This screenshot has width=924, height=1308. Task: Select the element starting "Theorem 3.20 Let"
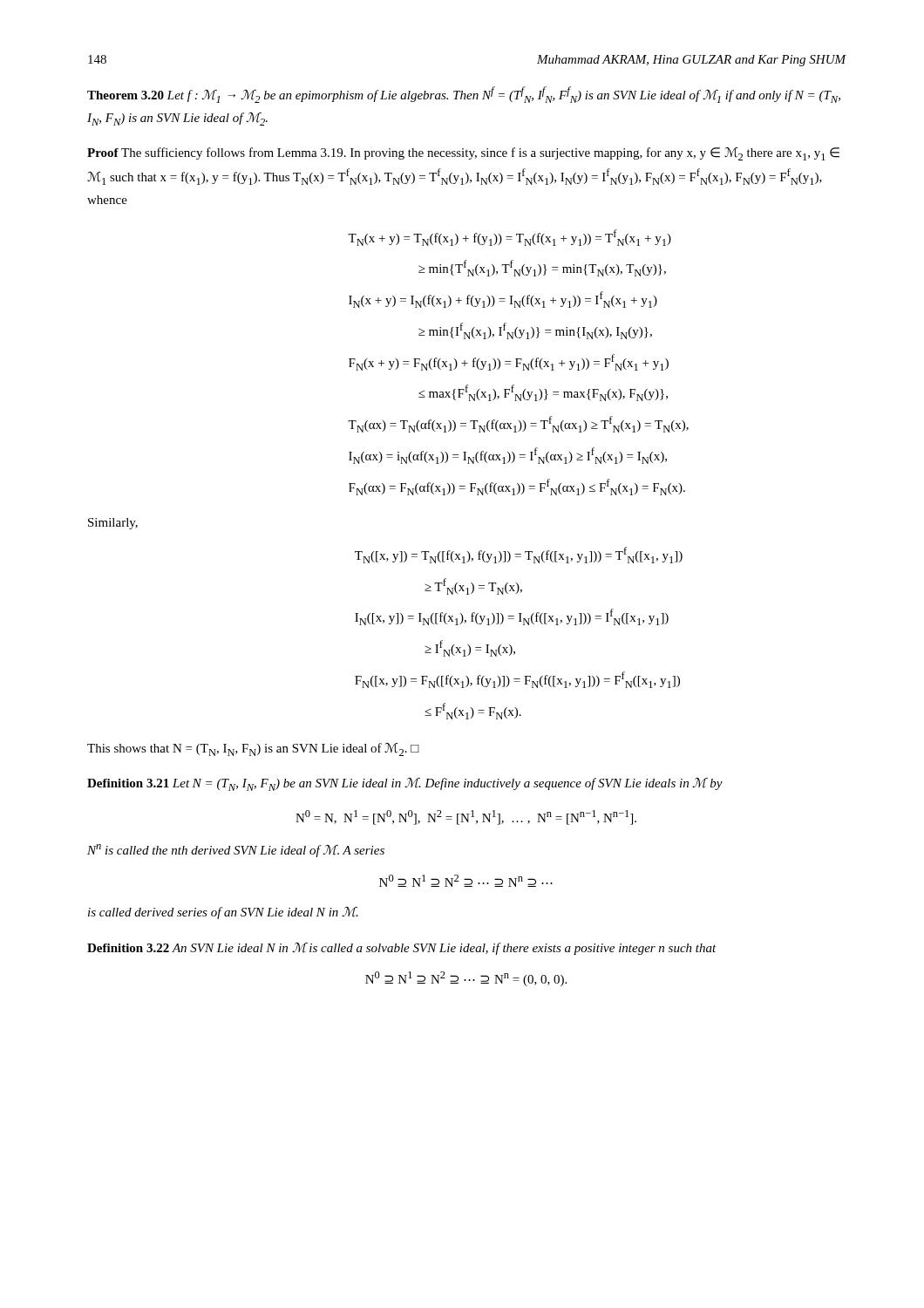coord(464,106)
